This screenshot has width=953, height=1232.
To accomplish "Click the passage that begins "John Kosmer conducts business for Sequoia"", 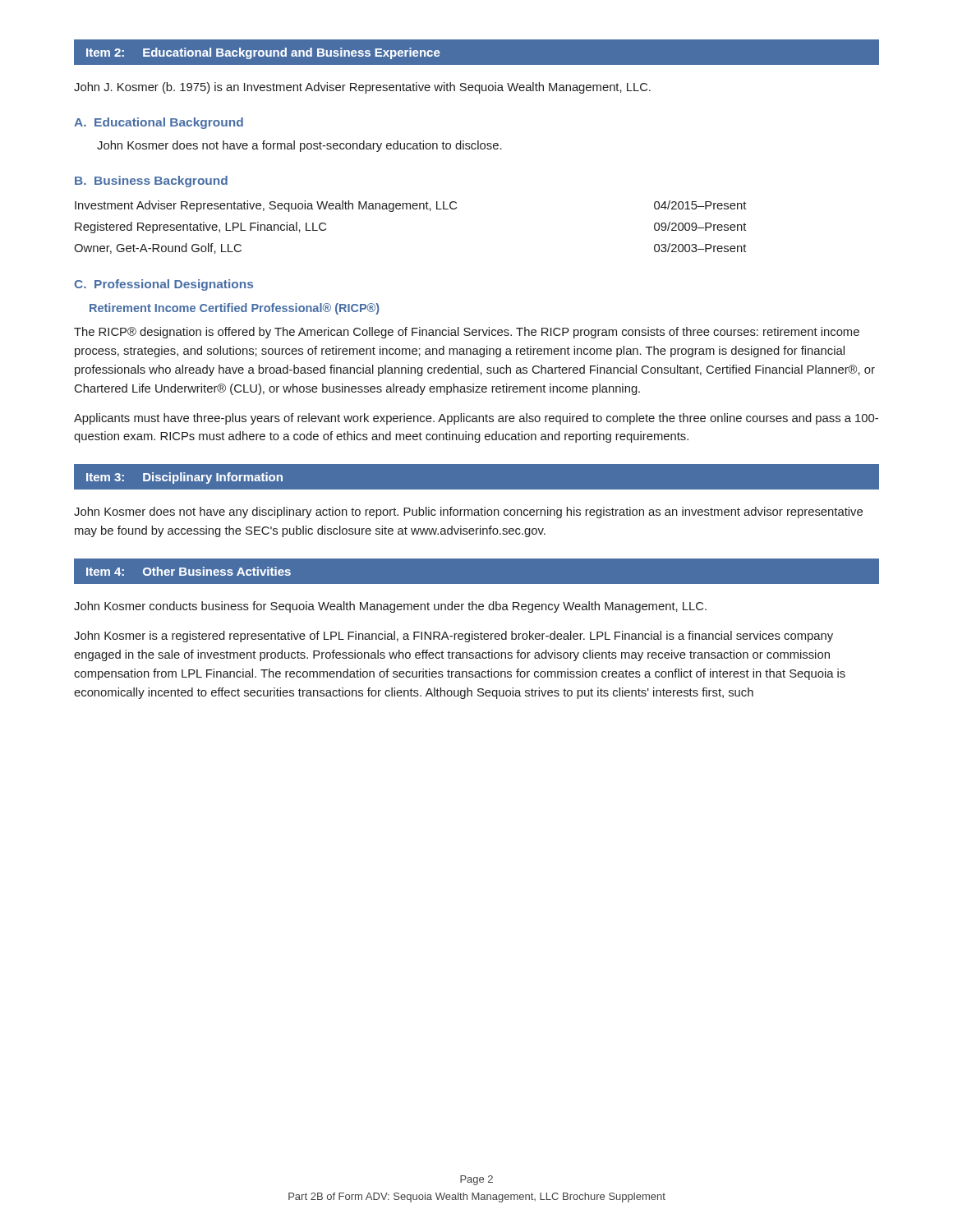I will pyautogui.click(x=391, y=606).
